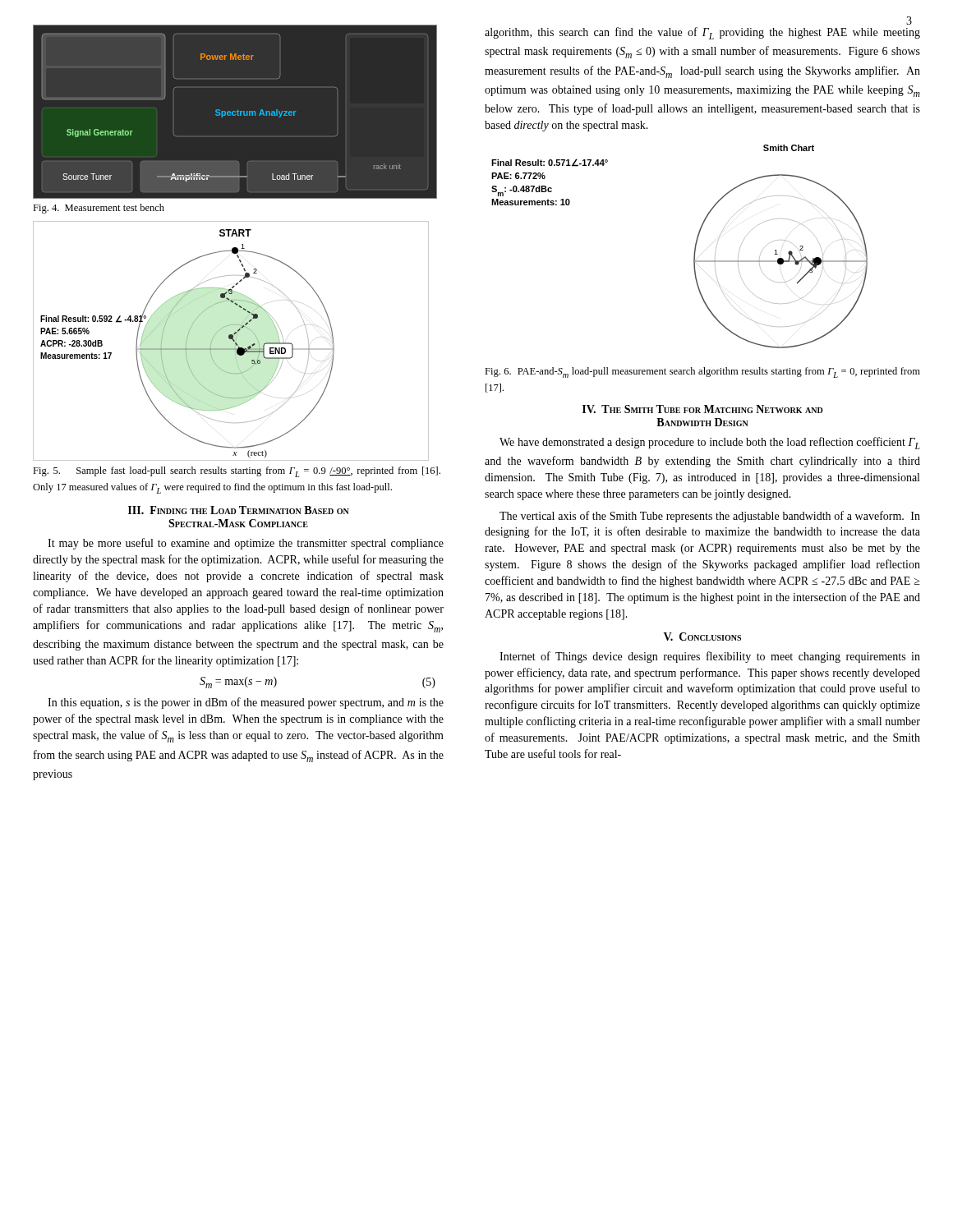The width and height of the screenshot is (953, 1232).
Task: Find the text starting "In this equation, s is the"
Action: tap(238, 738)
